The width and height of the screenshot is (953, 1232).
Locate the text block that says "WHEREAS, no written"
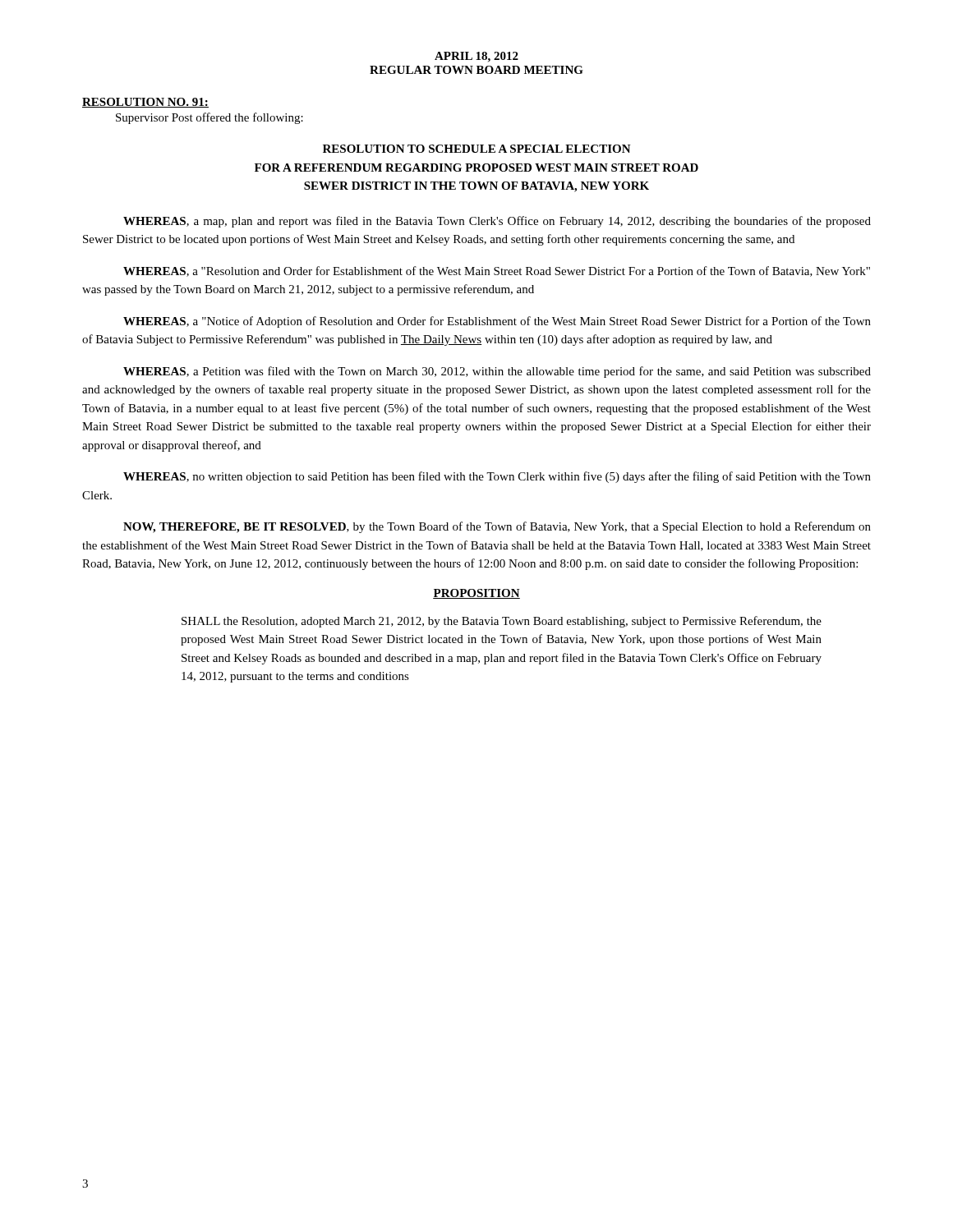476,486
